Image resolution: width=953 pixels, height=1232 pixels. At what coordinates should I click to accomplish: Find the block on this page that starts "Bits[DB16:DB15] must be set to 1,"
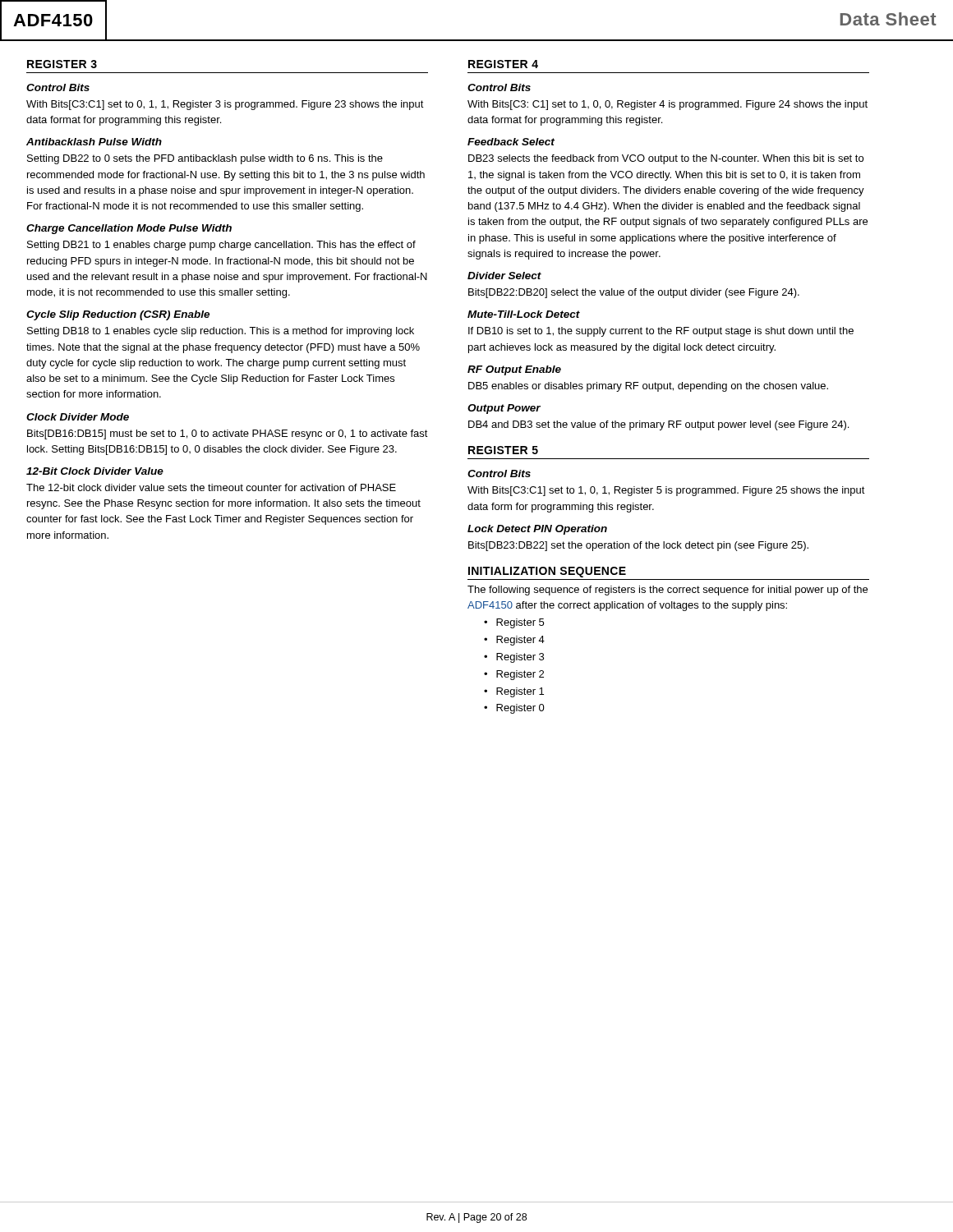click(x=227, y=441)
